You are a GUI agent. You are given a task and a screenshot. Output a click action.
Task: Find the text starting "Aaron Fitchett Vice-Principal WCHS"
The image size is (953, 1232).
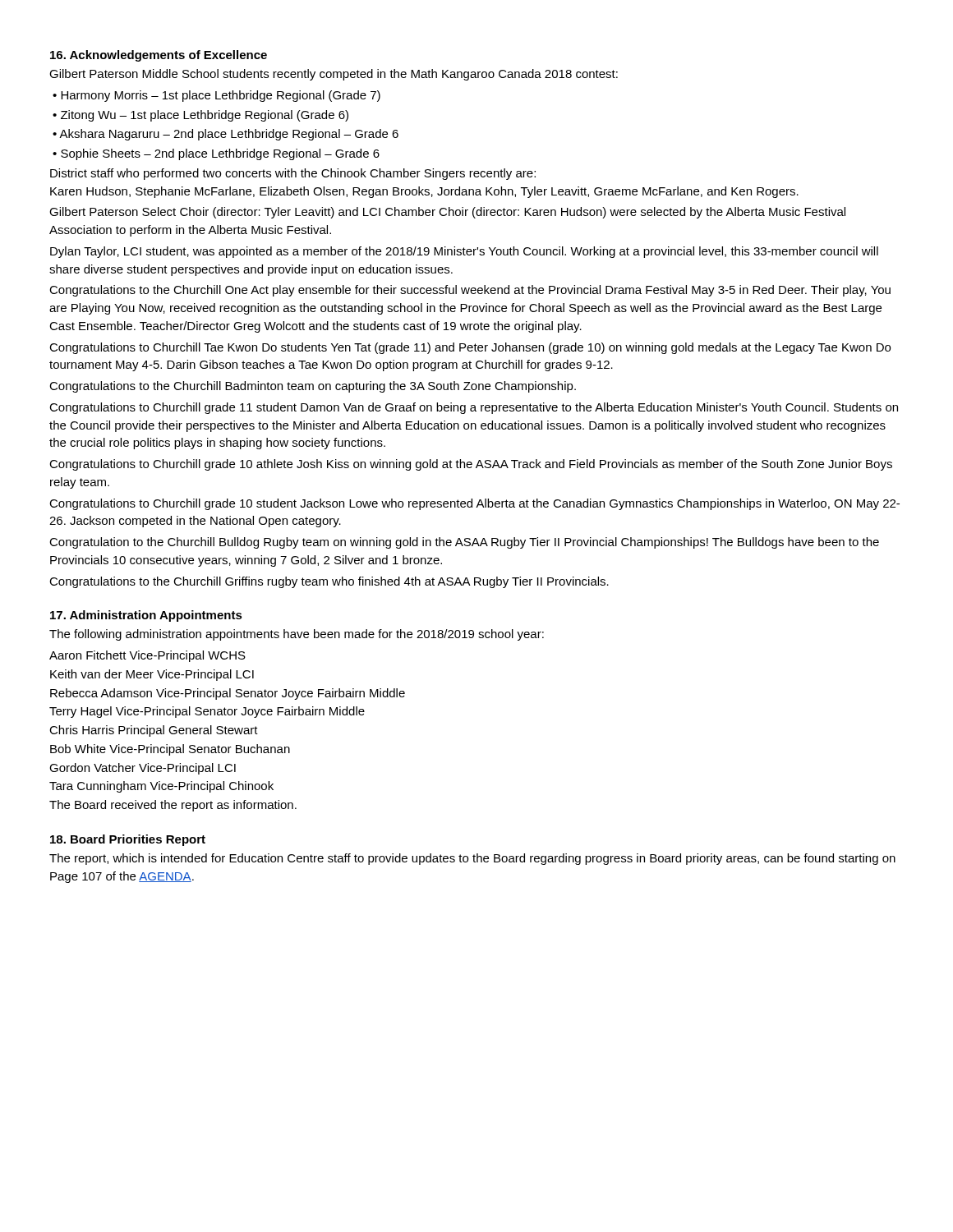coord(147,655)
